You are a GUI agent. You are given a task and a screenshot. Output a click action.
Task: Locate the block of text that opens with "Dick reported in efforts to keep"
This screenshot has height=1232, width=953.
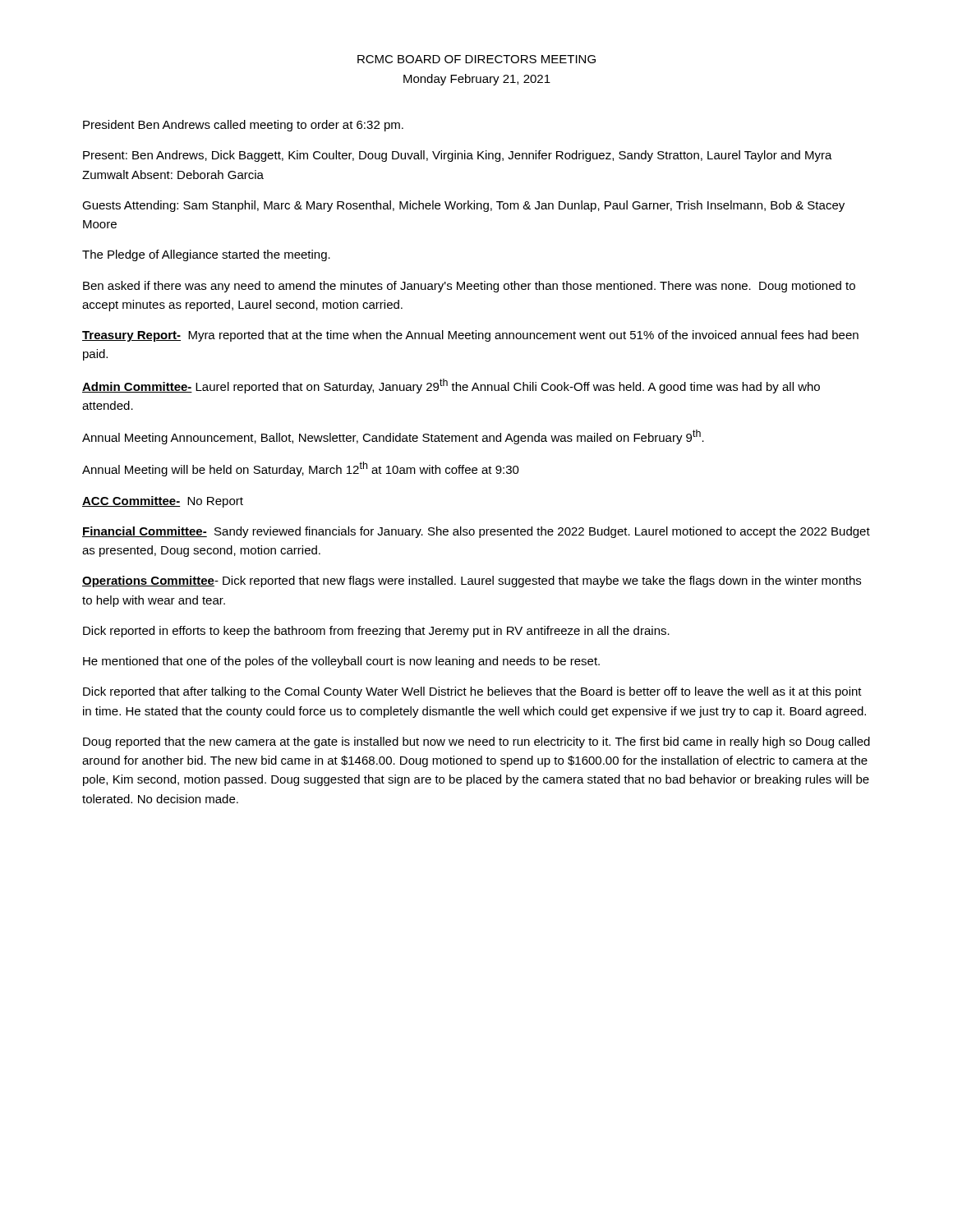(x=376, y=630)
